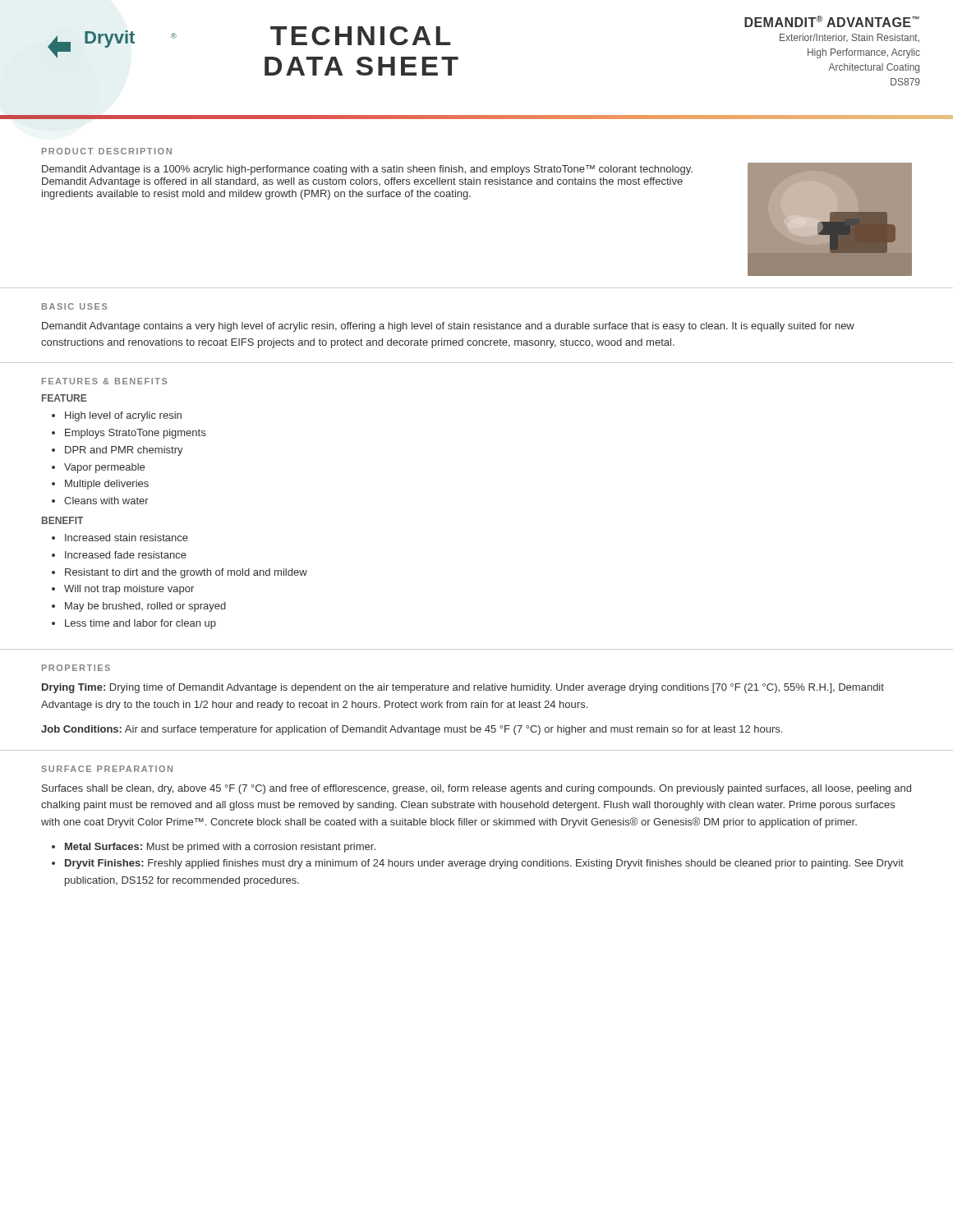Find the block on this page that starts "Surfaces shall be clean, dry,"
Viewport: 953px width, 1232px height.
point(476,805)
